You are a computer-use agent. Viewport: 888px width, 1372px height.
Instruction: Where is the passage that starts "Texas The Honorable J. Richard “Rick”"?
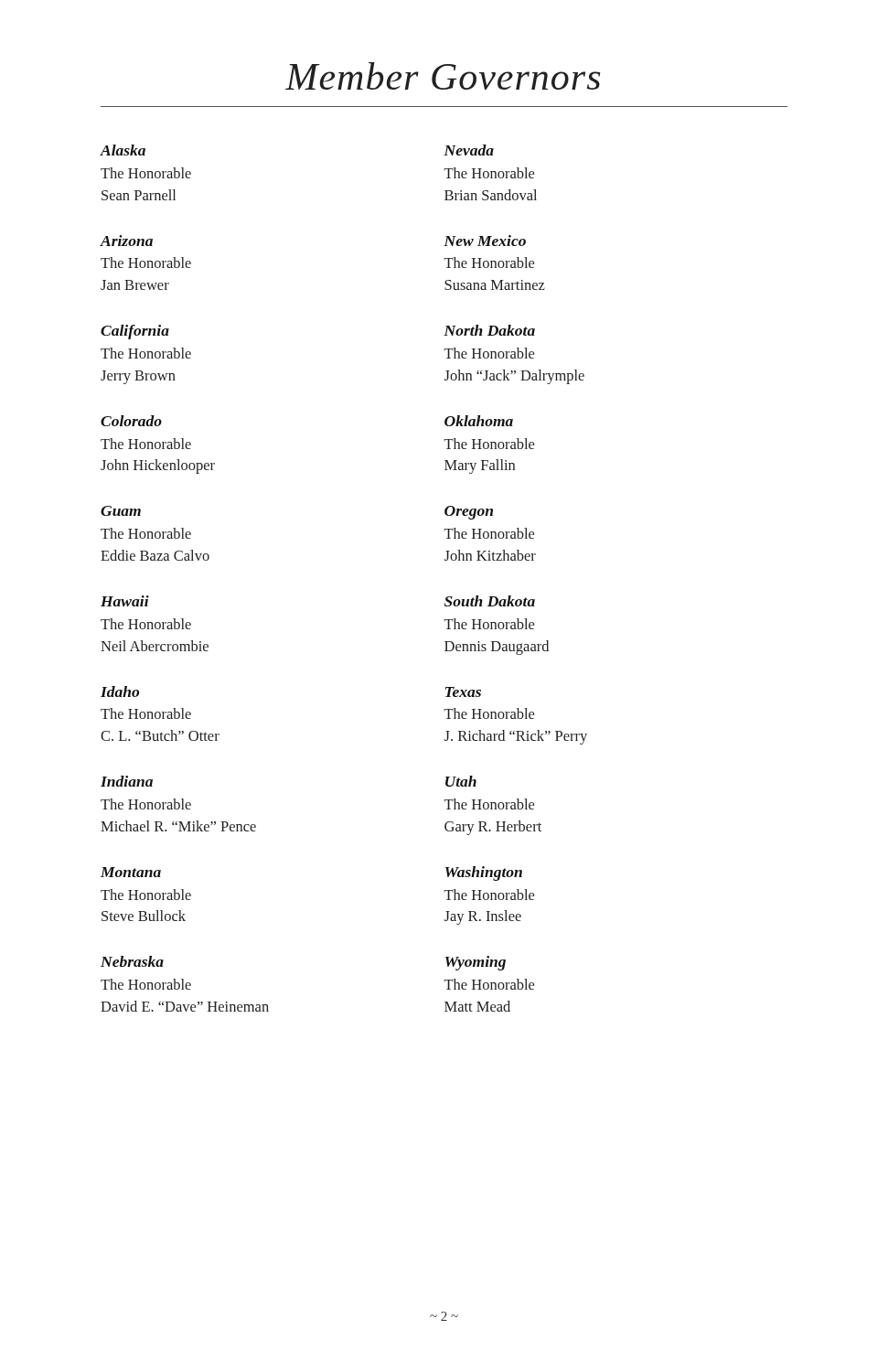463,692
